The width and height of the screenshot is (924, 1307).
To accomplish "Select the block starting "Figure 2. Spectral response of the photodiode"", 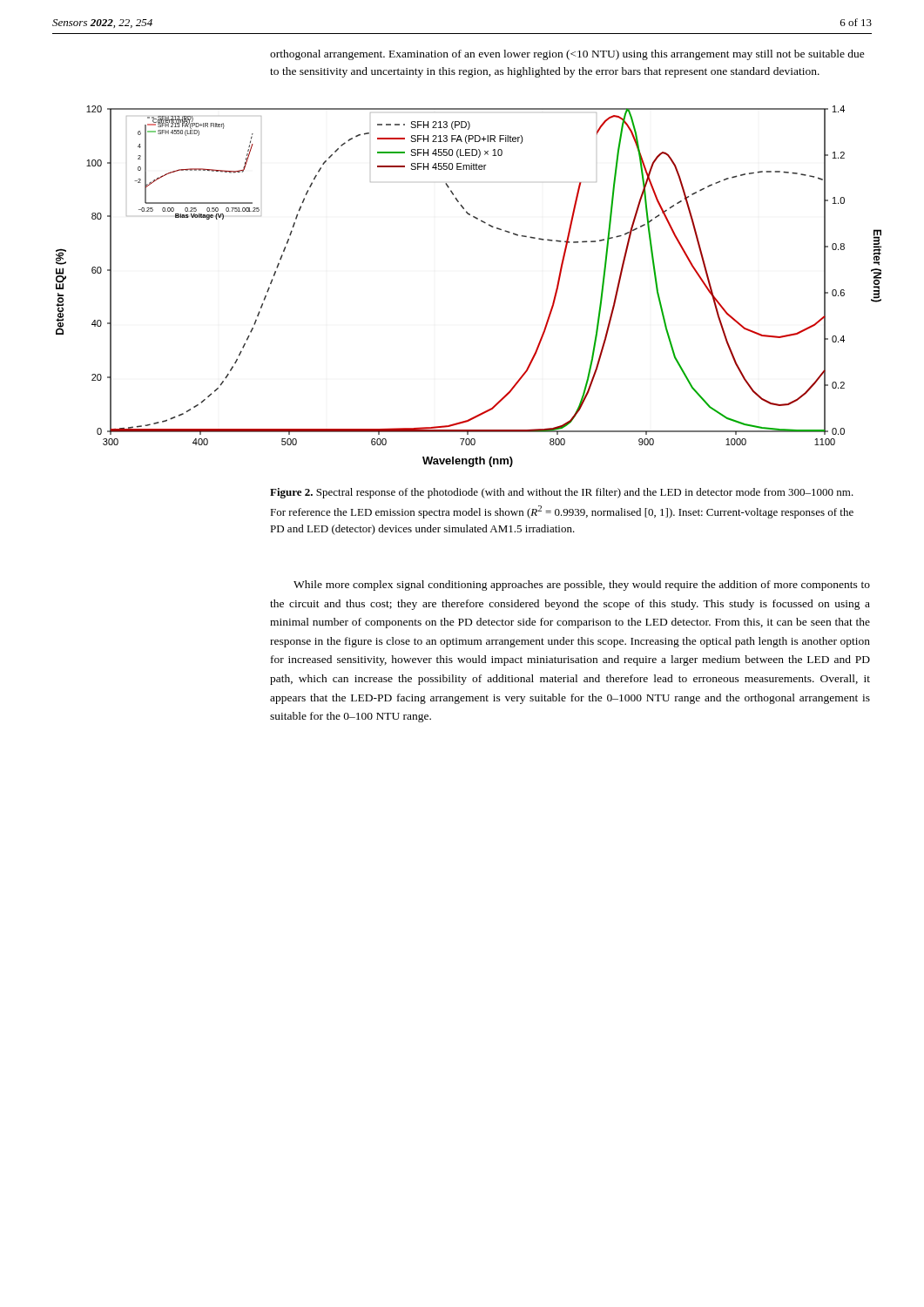I will pyautogui.click(x=562, y=510).
